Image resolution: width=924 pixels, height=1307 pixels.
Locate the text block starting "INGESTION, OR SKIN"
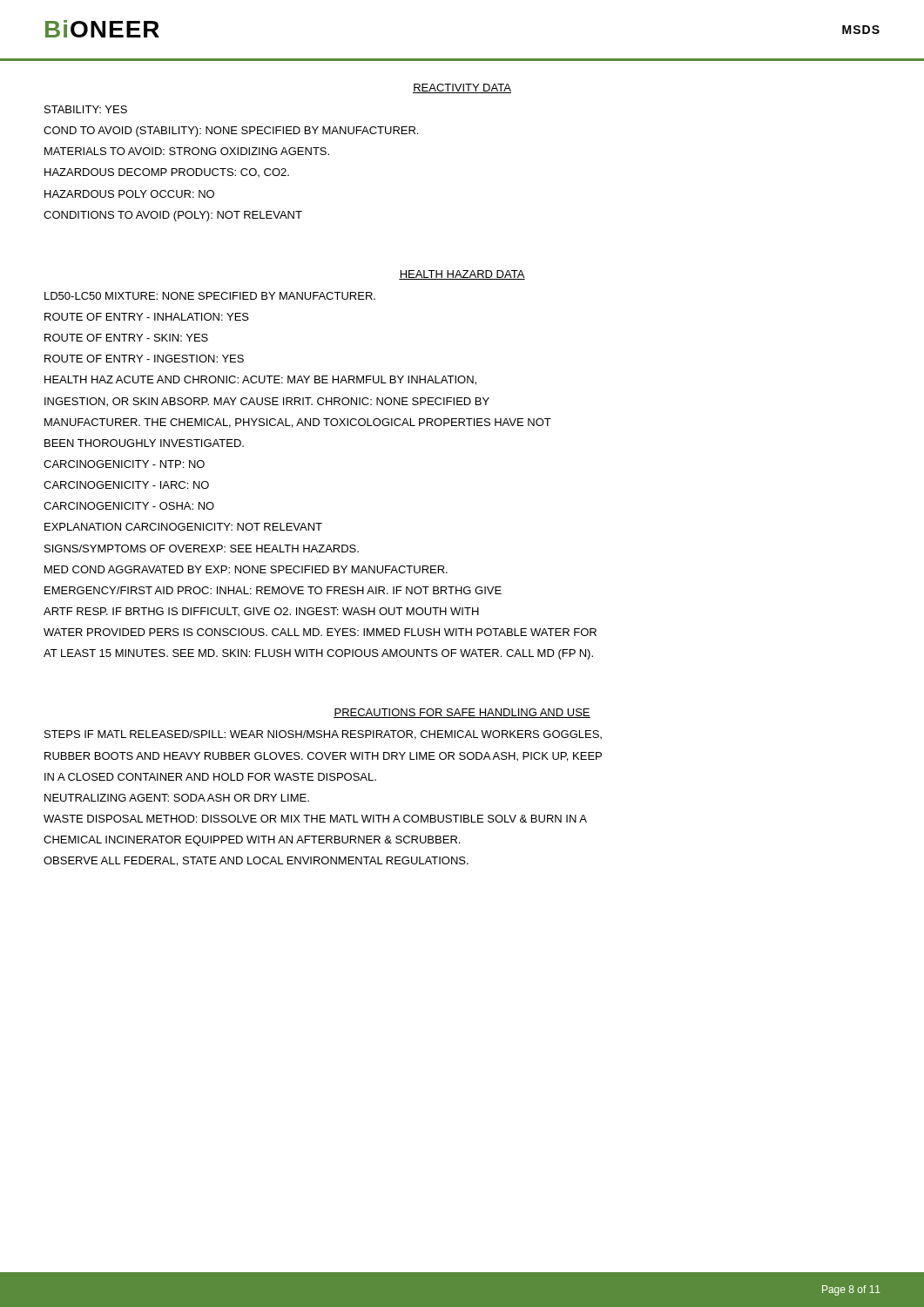267,401
